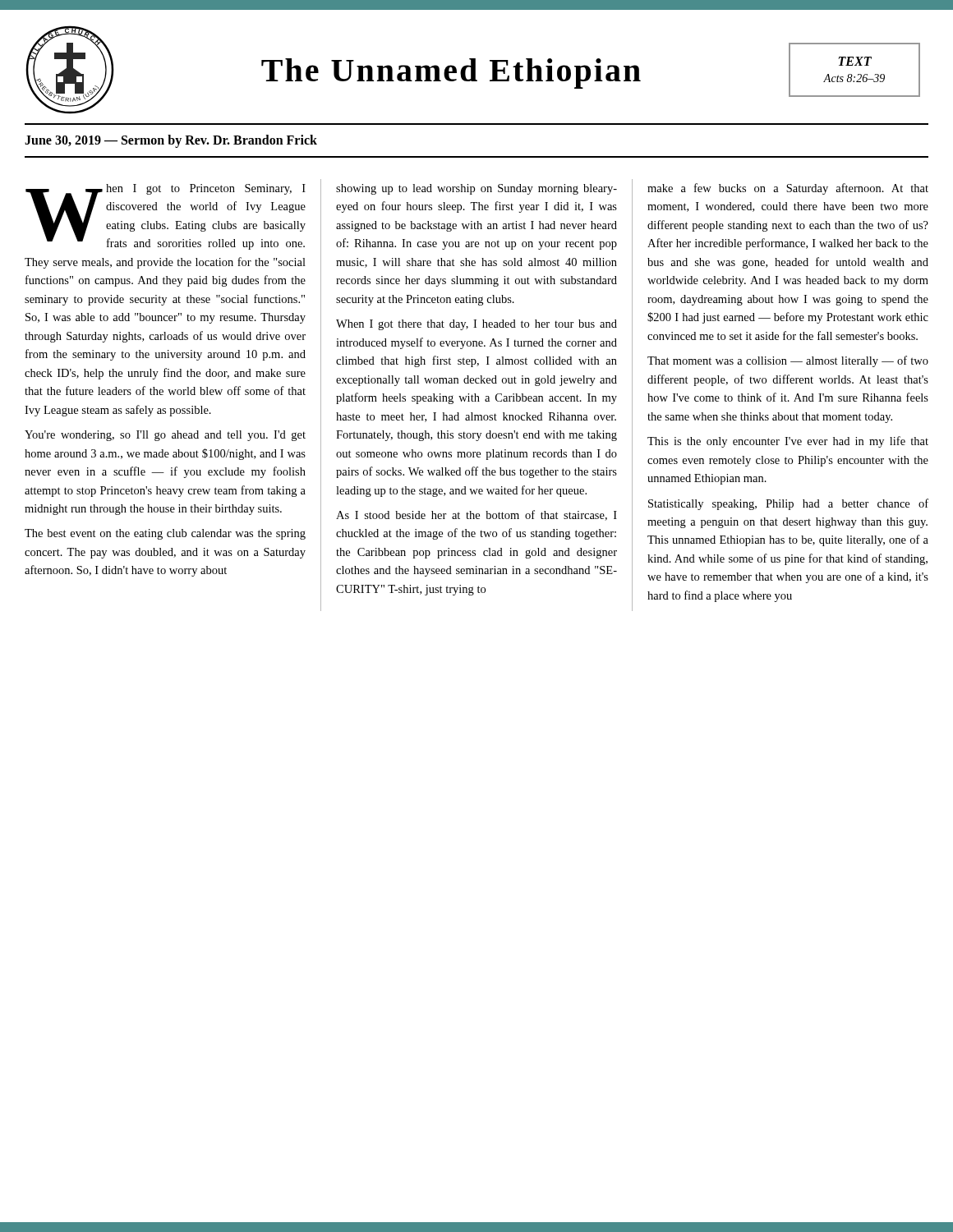Find the block starting "TEXT Acts 8:26–39"

coord(854,70)
